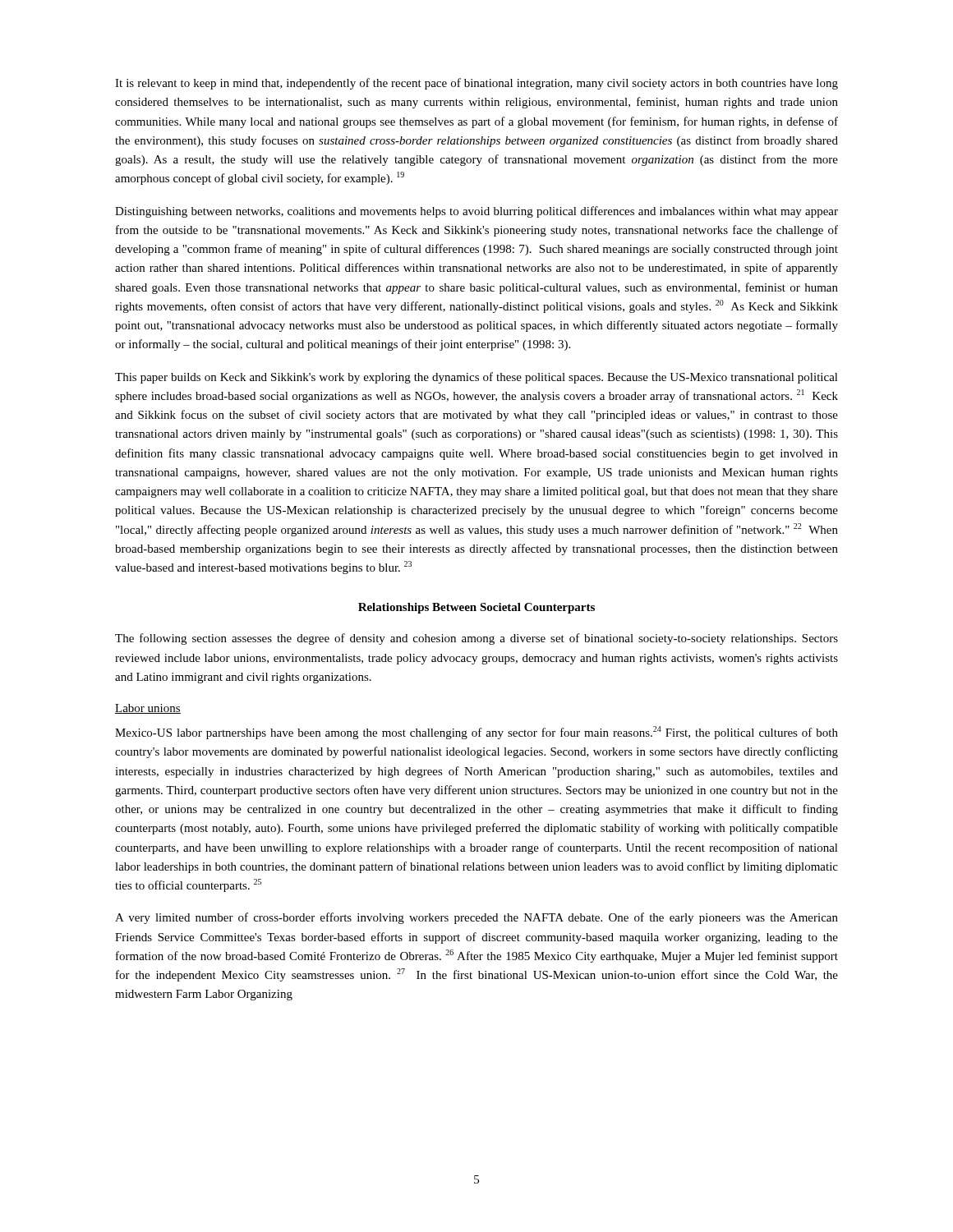Point to the text block starting "Mexico-US labor partnerships have been among"
Viewport: 953px width, 1232px height.
(x=476, y=808)
